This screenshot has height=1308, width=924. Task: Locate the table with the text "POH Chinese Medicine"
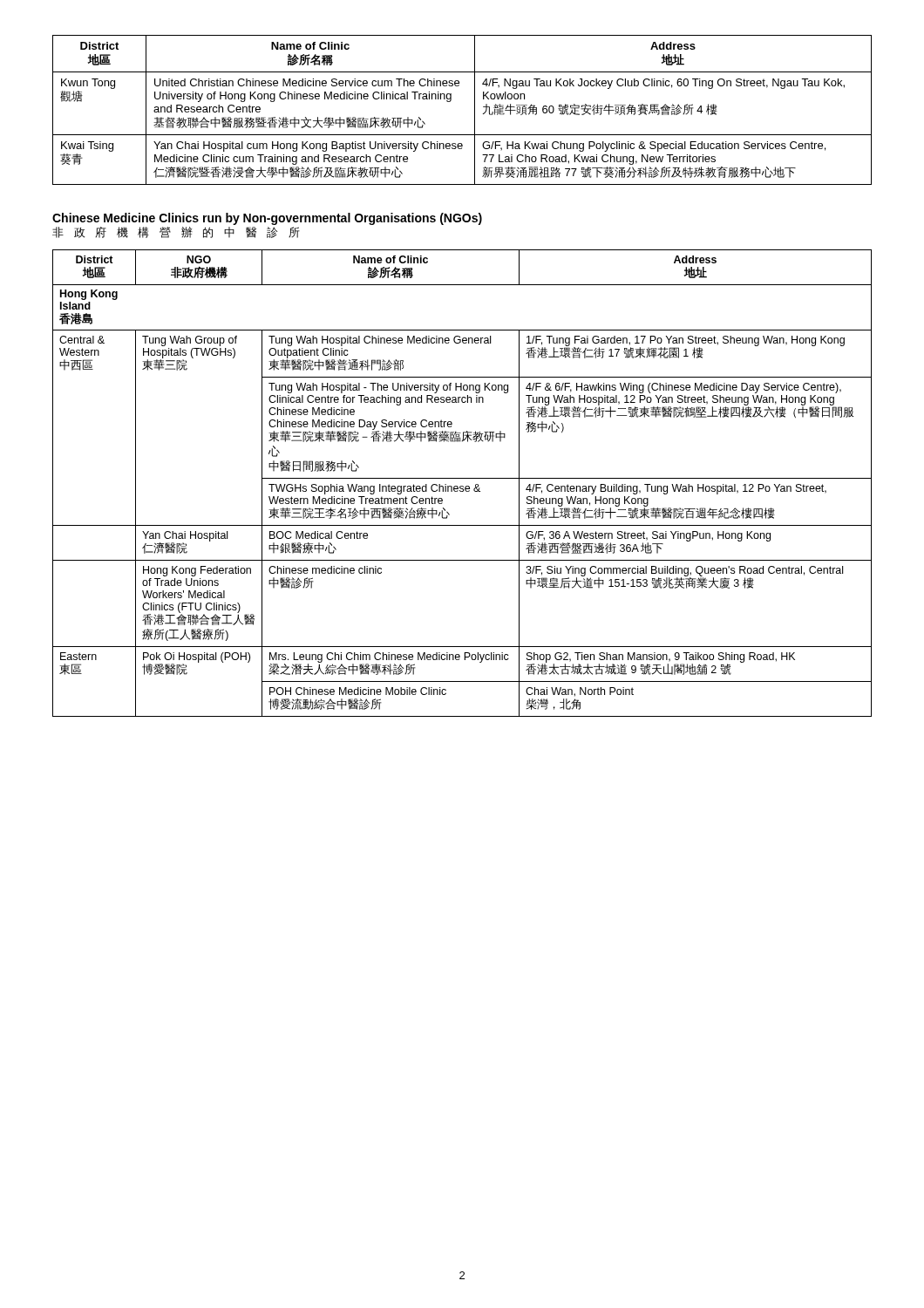(x=462, y=483)
